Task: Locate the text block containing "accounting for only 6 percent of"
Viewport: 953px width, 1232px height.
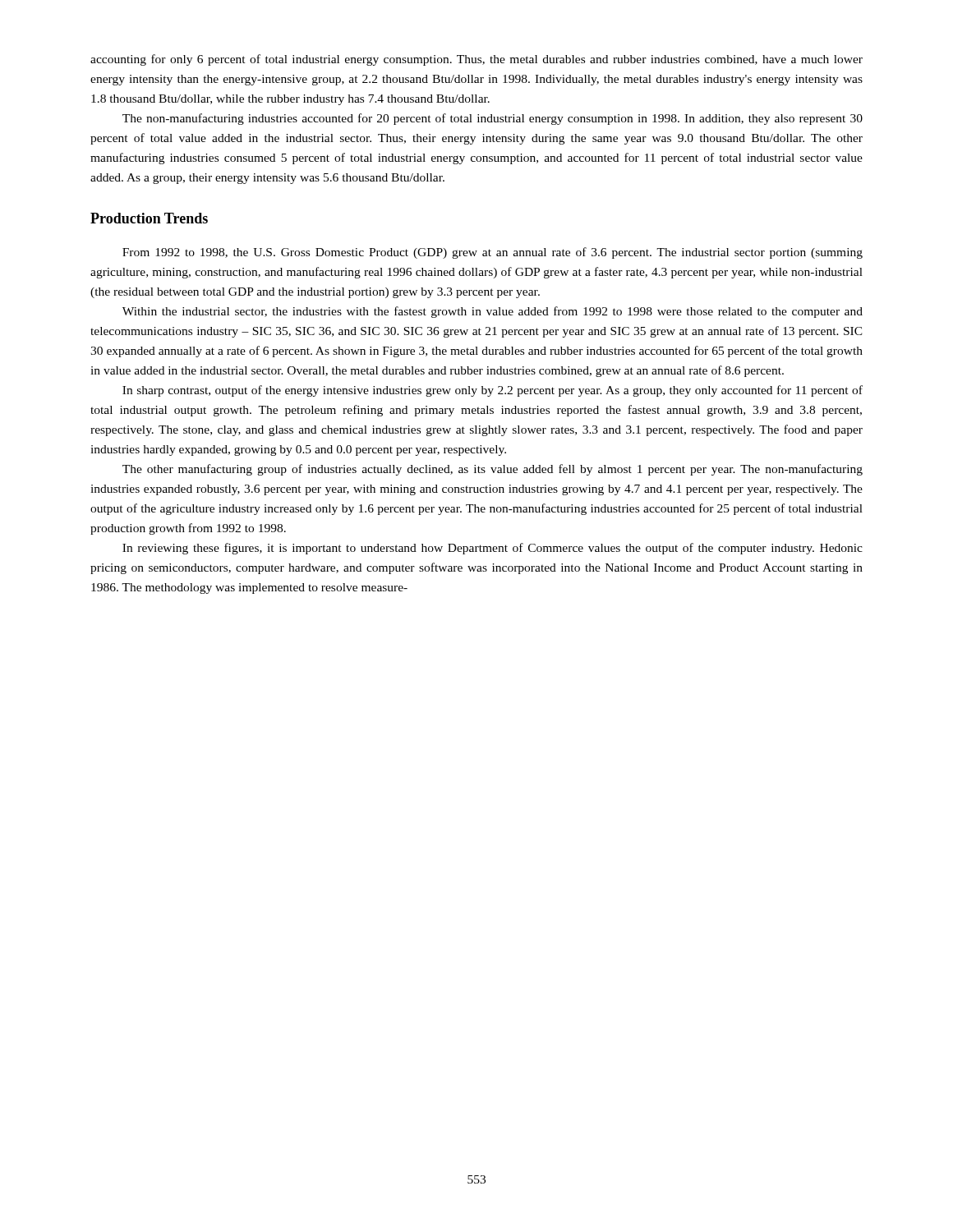Action: tap(476, 79)
